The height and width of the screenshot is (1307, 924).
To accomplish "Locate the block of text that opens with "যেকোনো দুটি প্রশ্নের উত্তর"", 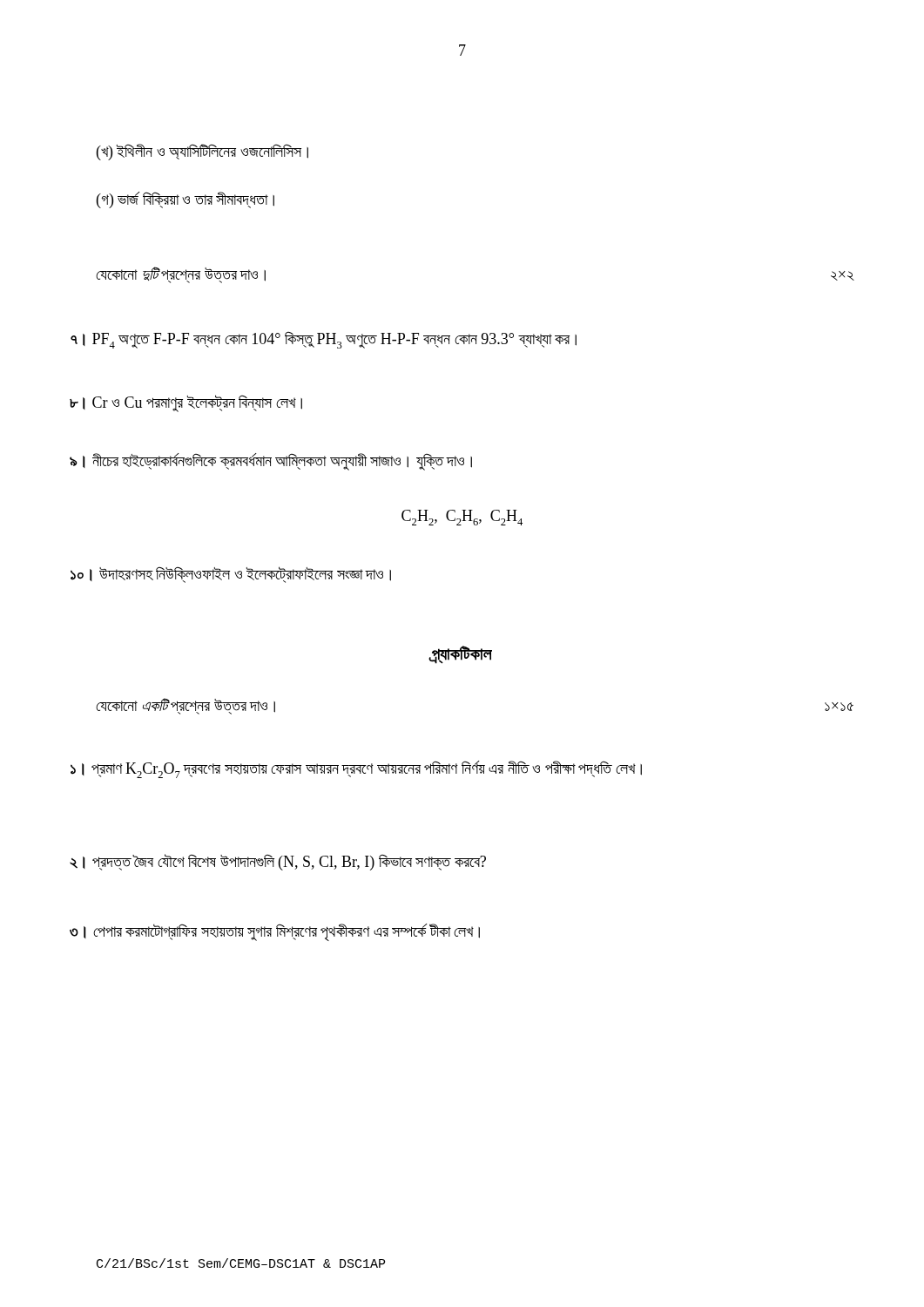I will [x=181, y=275].
